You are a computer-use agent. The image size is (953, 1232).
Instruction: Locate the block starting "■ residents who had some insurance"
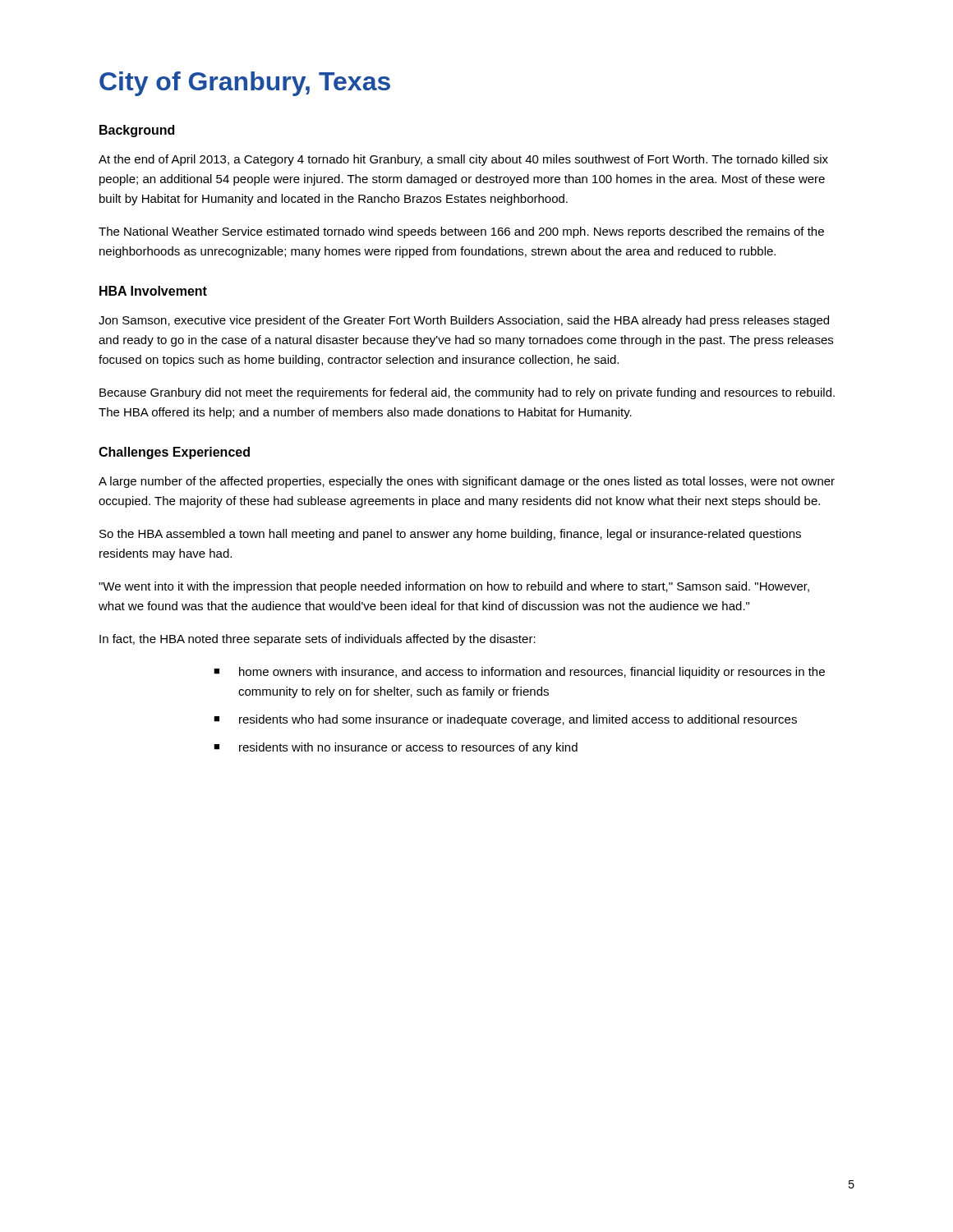pyautogui.click(x=526, y=720)
